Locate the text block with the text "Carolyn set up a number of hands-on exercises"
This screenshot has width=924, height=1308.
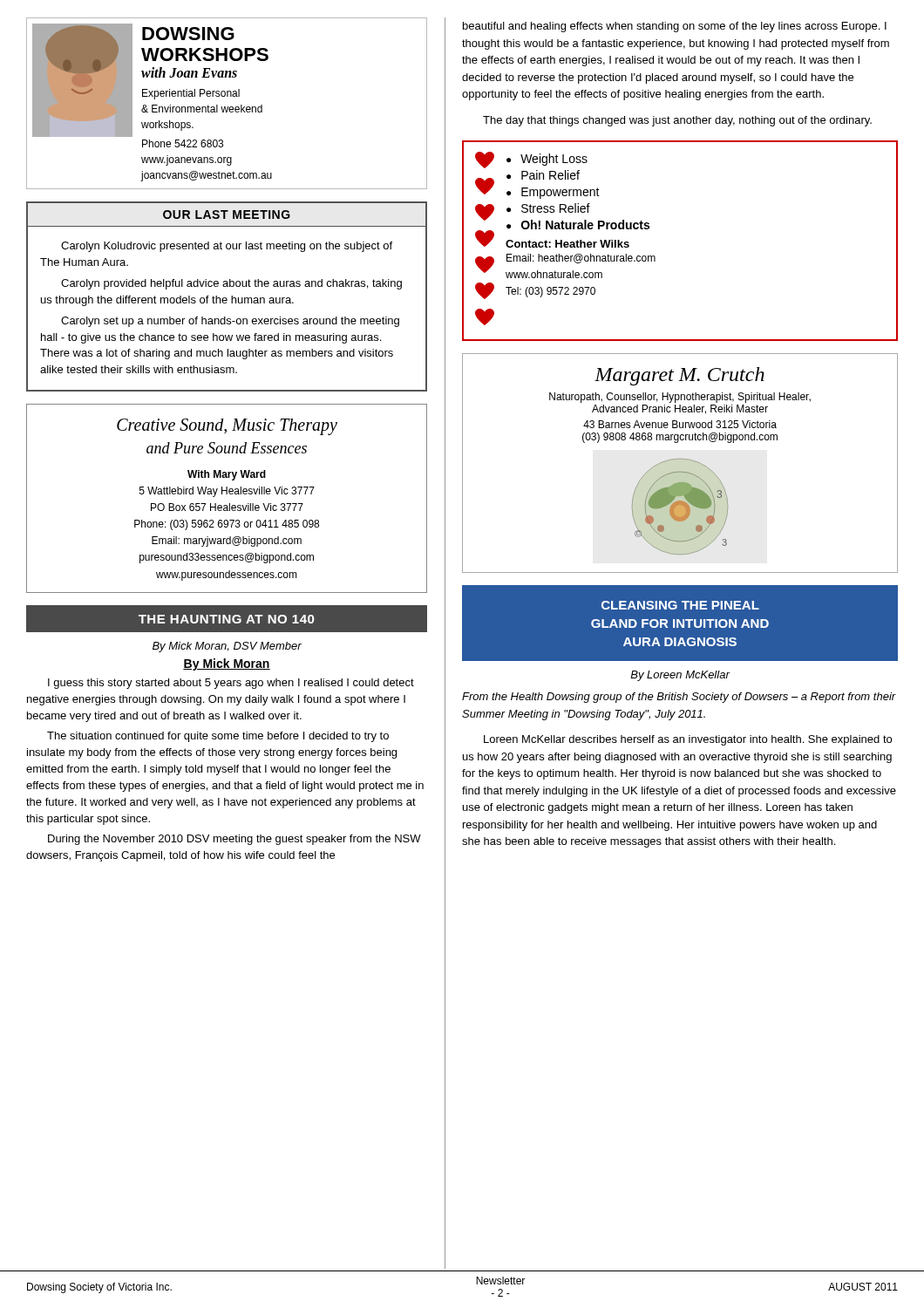click(220, 345)
